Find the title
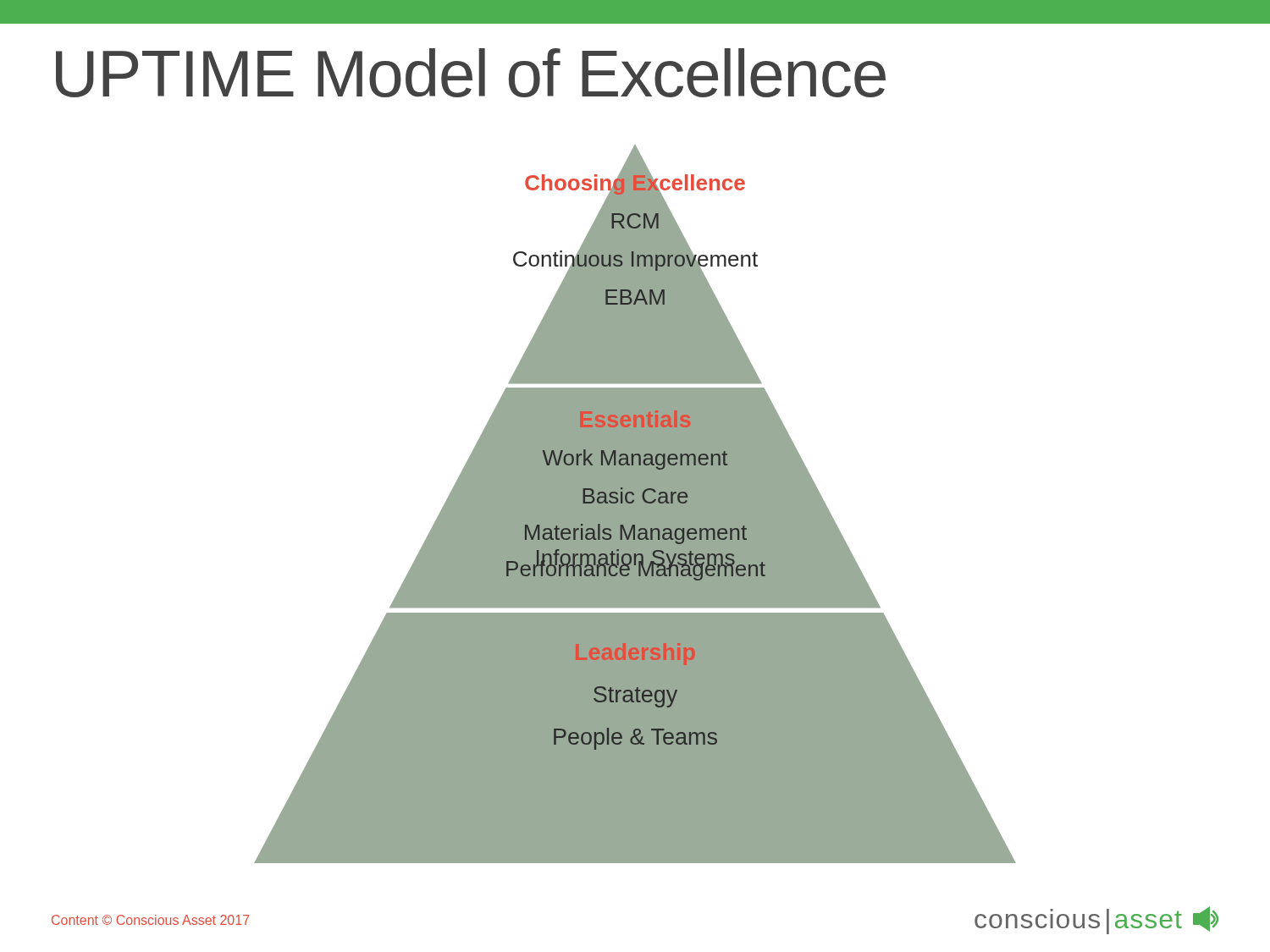This screenshot has height=952, width=1270. tap(469, 74)
